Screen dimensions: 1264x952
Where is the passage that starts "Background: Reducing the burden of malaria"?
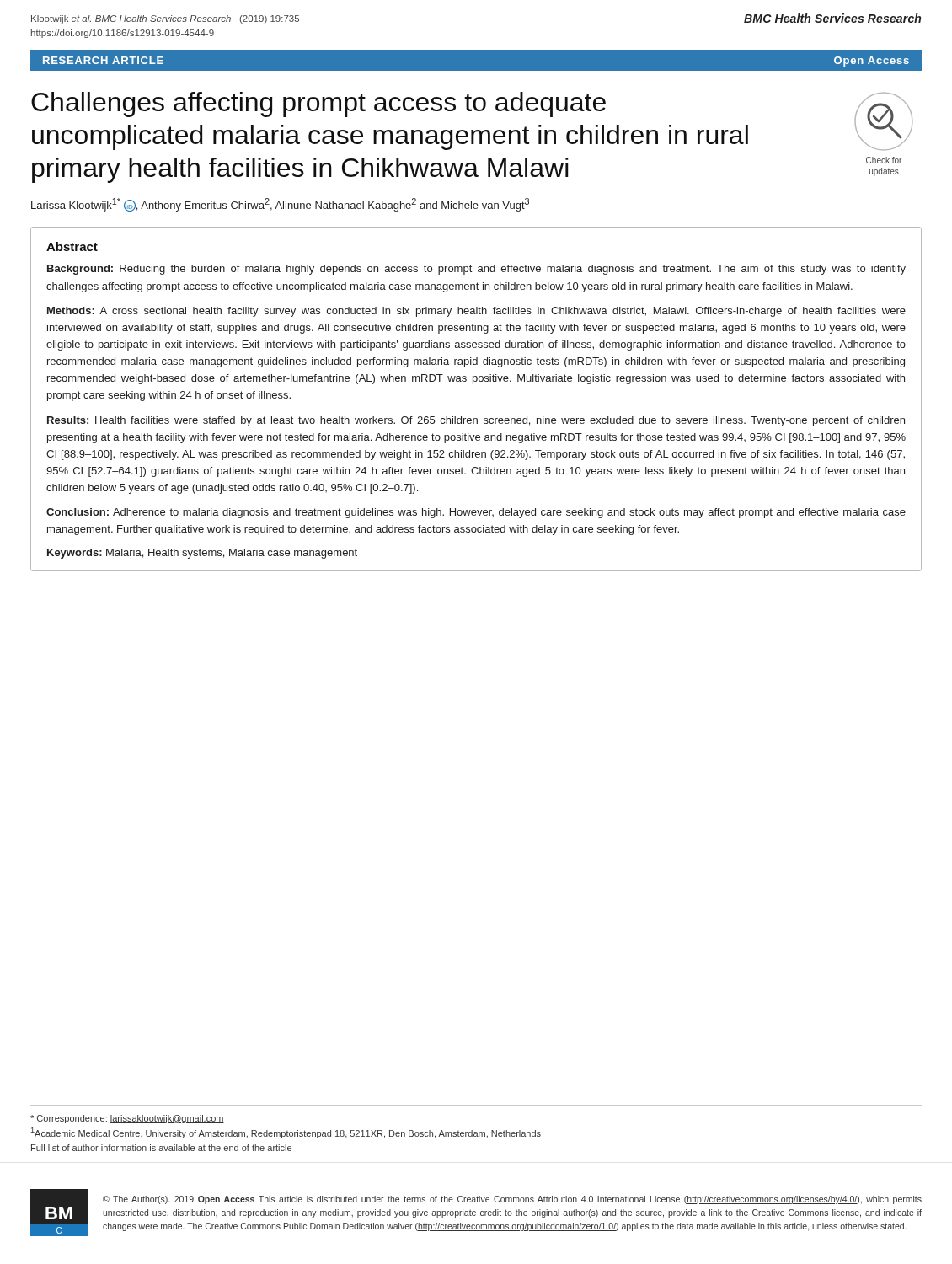[x=476, y=277]
